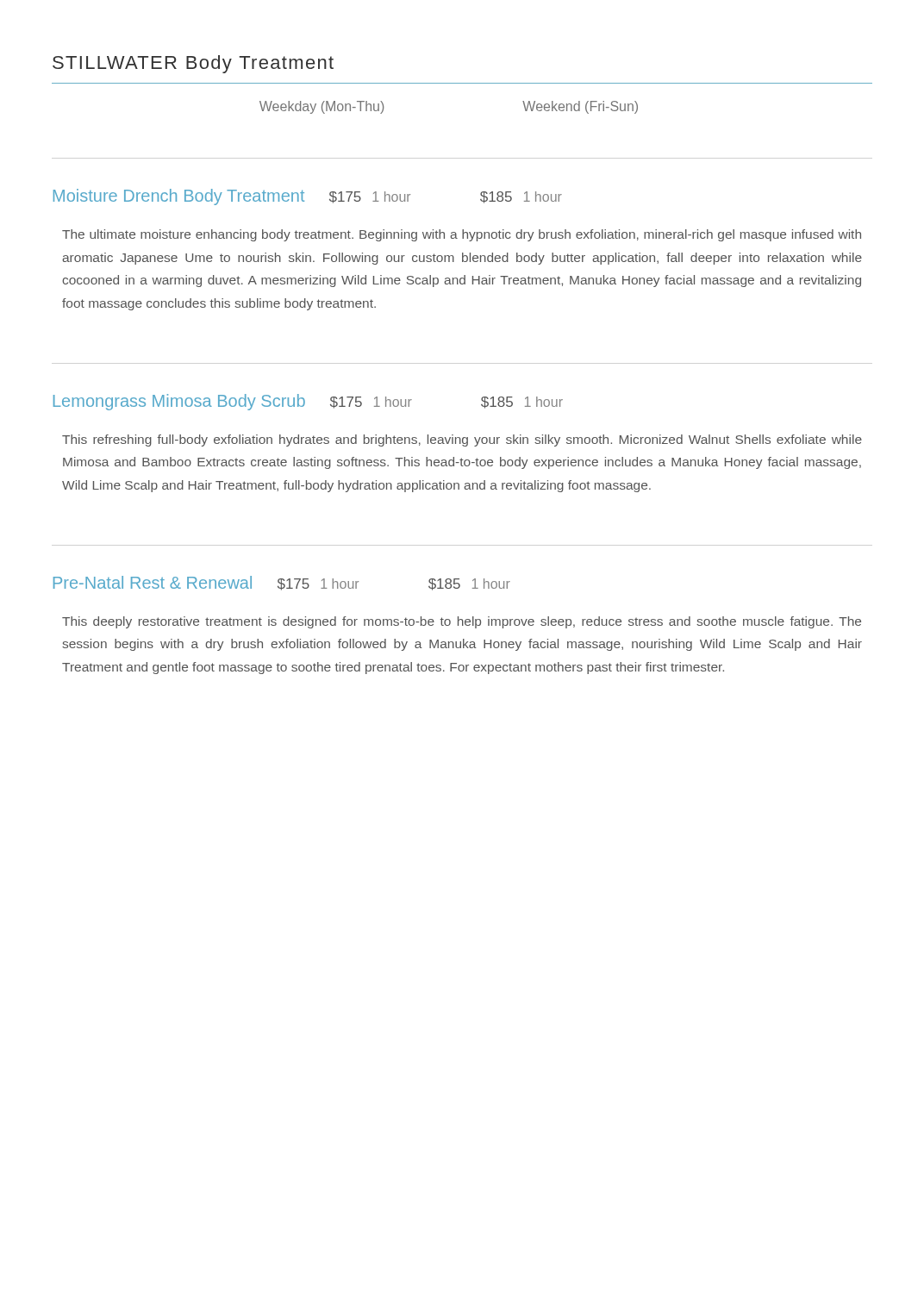
Task: Locate the section header that opens with "Pre-Natal Rest & Renewal $175 1 hour"
Action: pyautogui.click(x=281, y=583)
